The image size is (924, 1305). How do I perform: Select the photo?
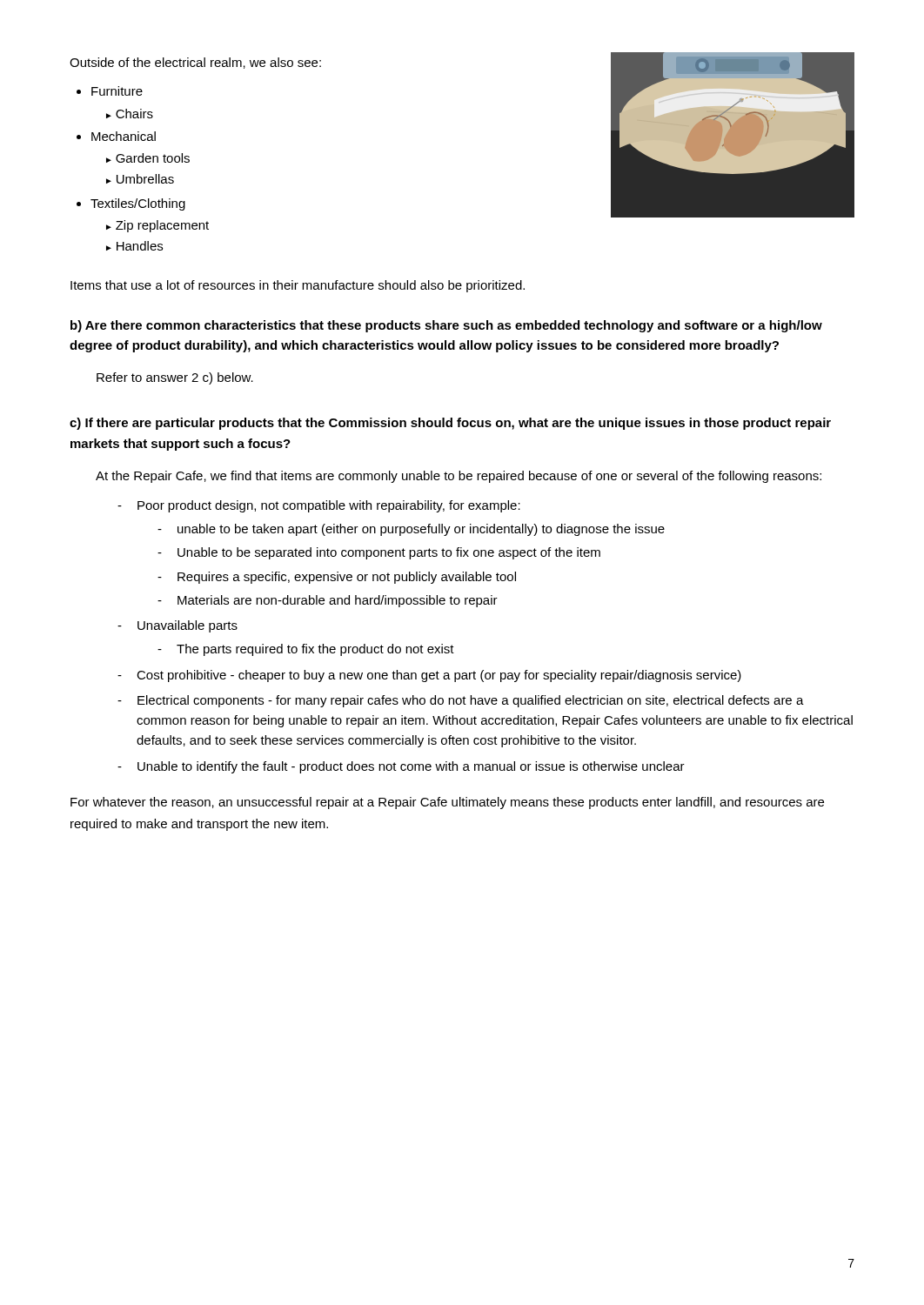click(x=733, y=136)
